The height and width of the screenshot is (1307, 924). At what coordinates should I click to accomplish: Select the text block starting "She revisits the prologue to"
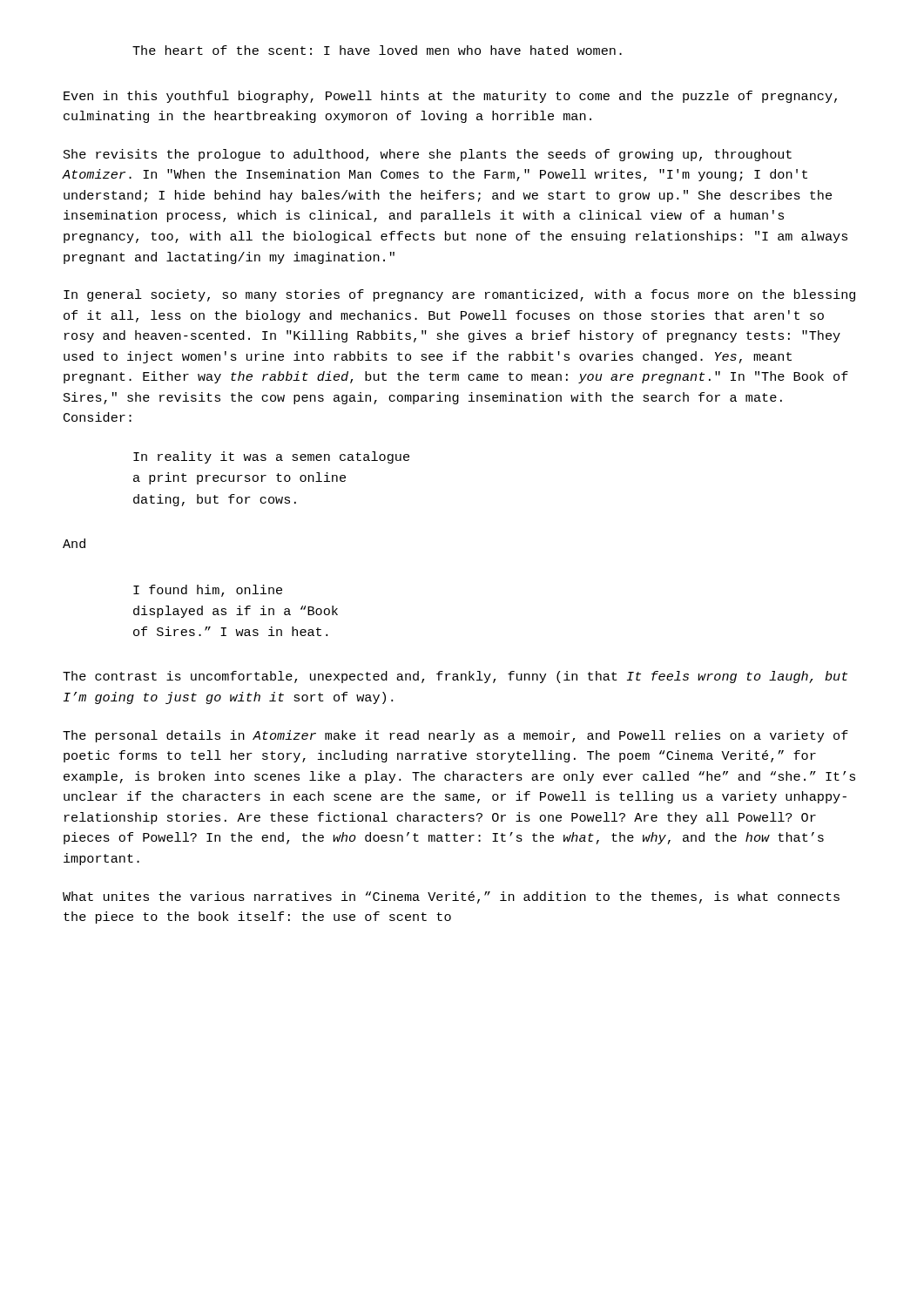point(456,206)
